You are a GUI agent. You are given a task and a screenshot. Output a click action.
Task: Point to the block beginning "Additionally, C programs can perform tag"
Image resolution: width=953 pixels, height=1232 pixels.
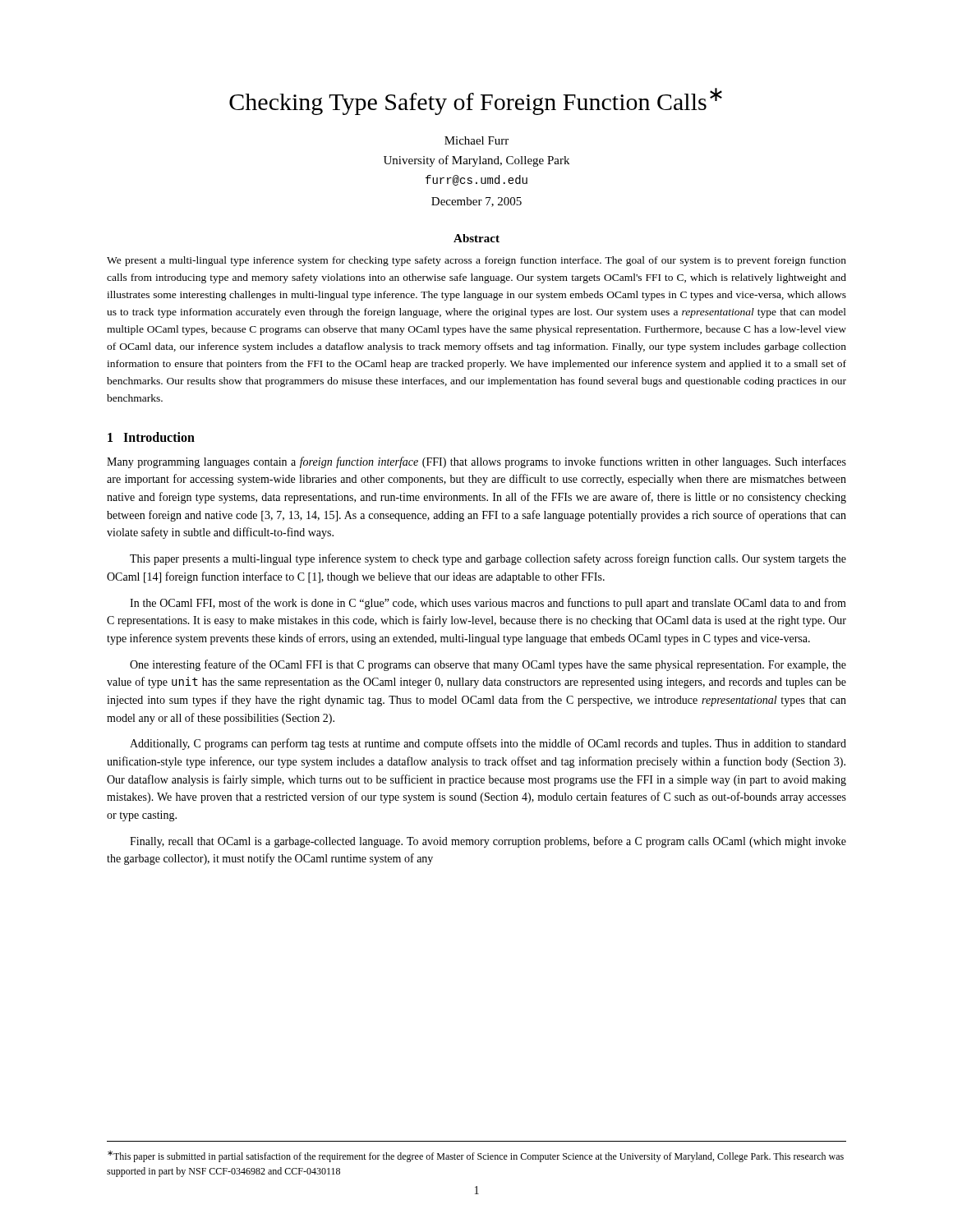(x=476, y=780)
